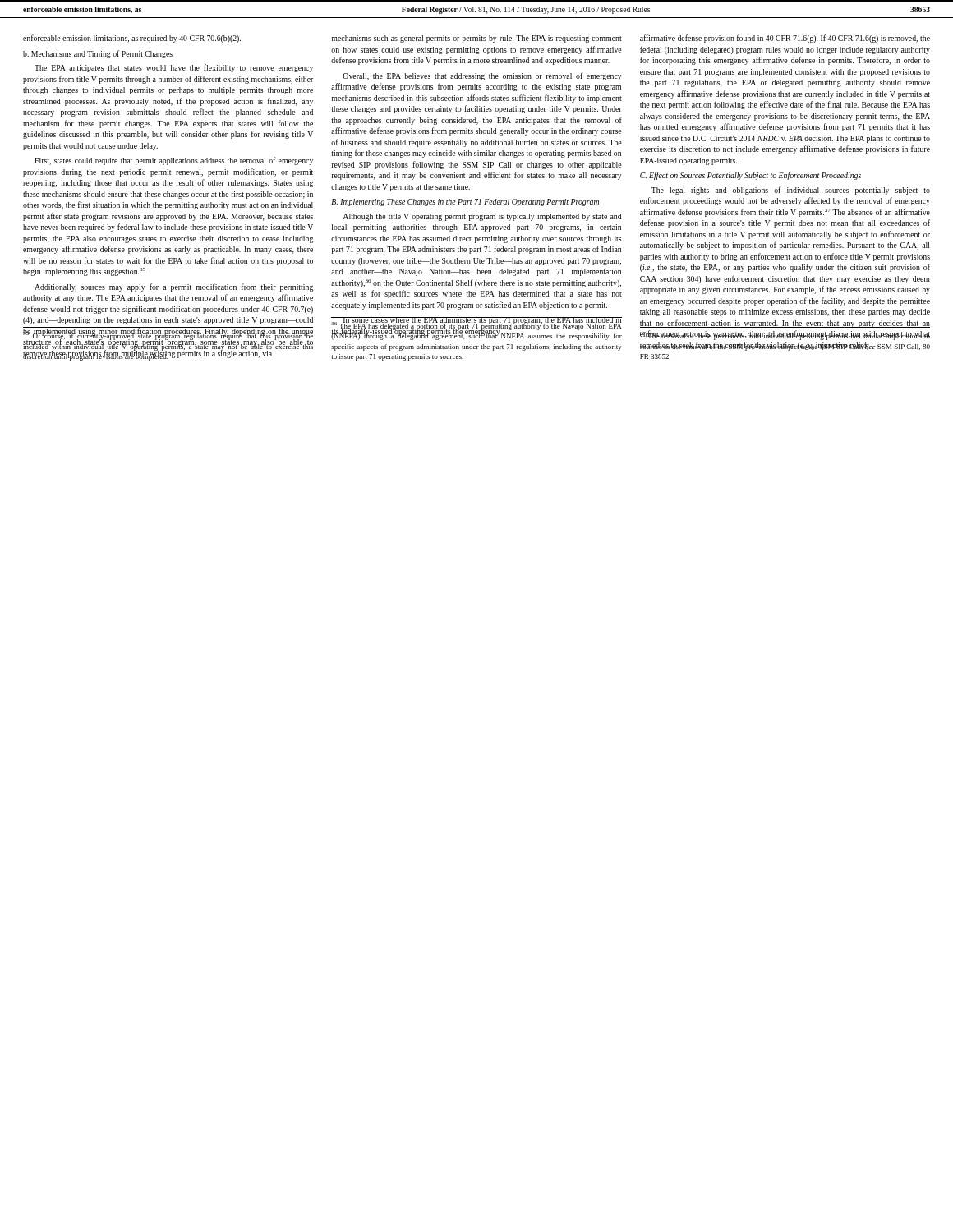Find the footnote with the text "35 Of course, if currently-approved state program"
Screen dimensions: 1232x953
pyautogui.click(x=168, y=346)
